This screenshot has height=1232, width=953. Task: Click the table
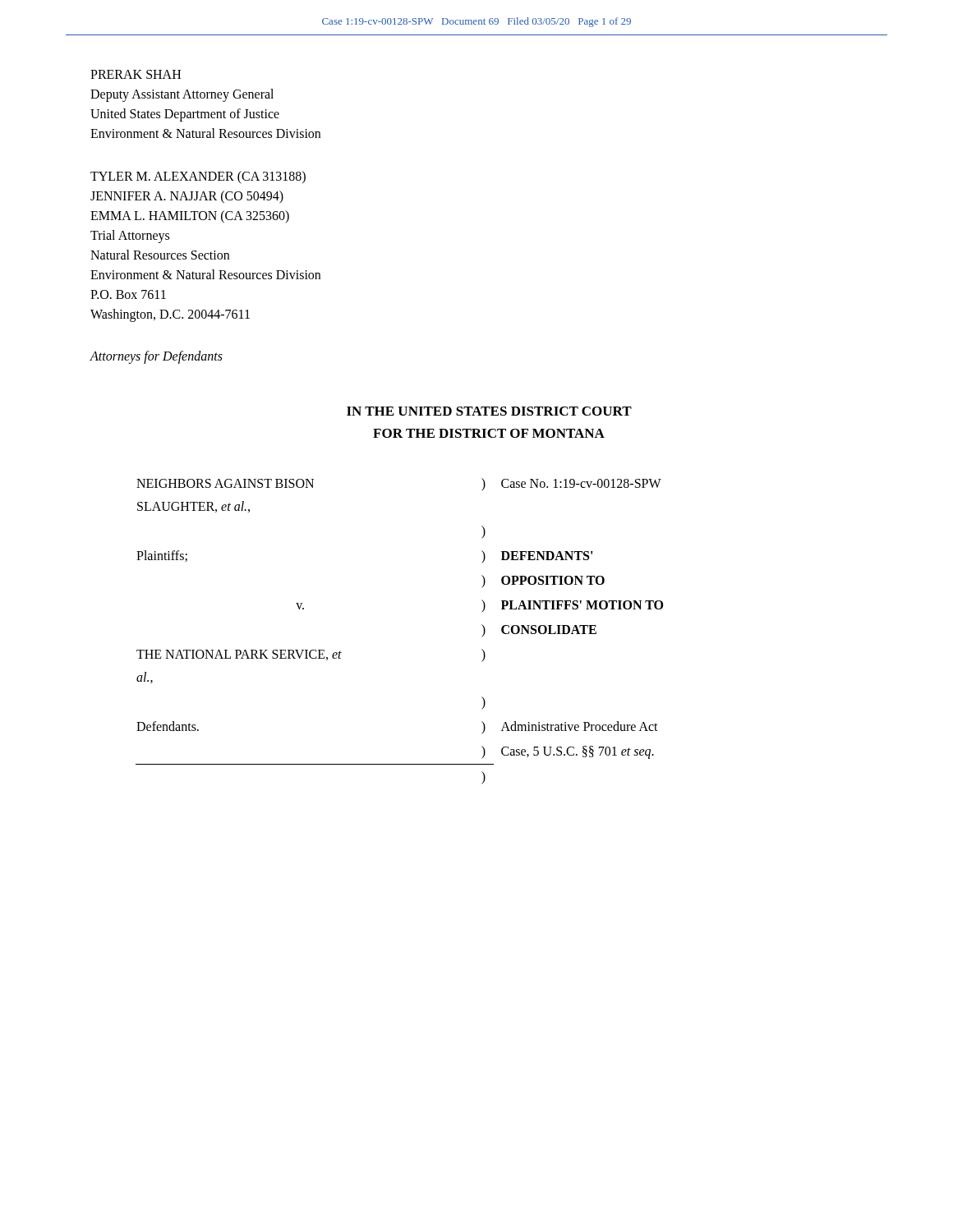pyautogui.click(x=489, y=629)
